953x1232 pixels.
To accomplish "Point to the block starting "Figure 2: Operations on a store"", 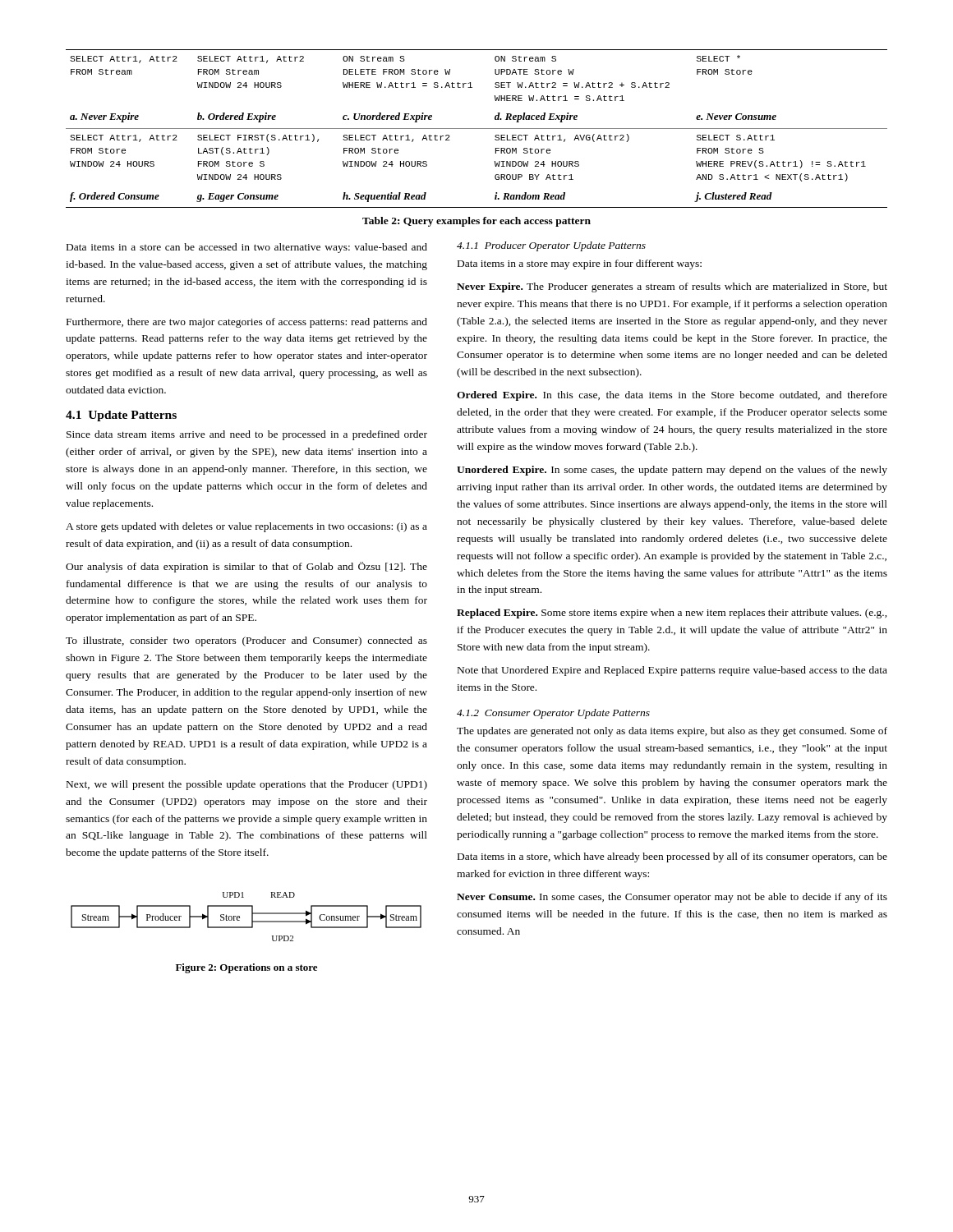I will [246, 967].
